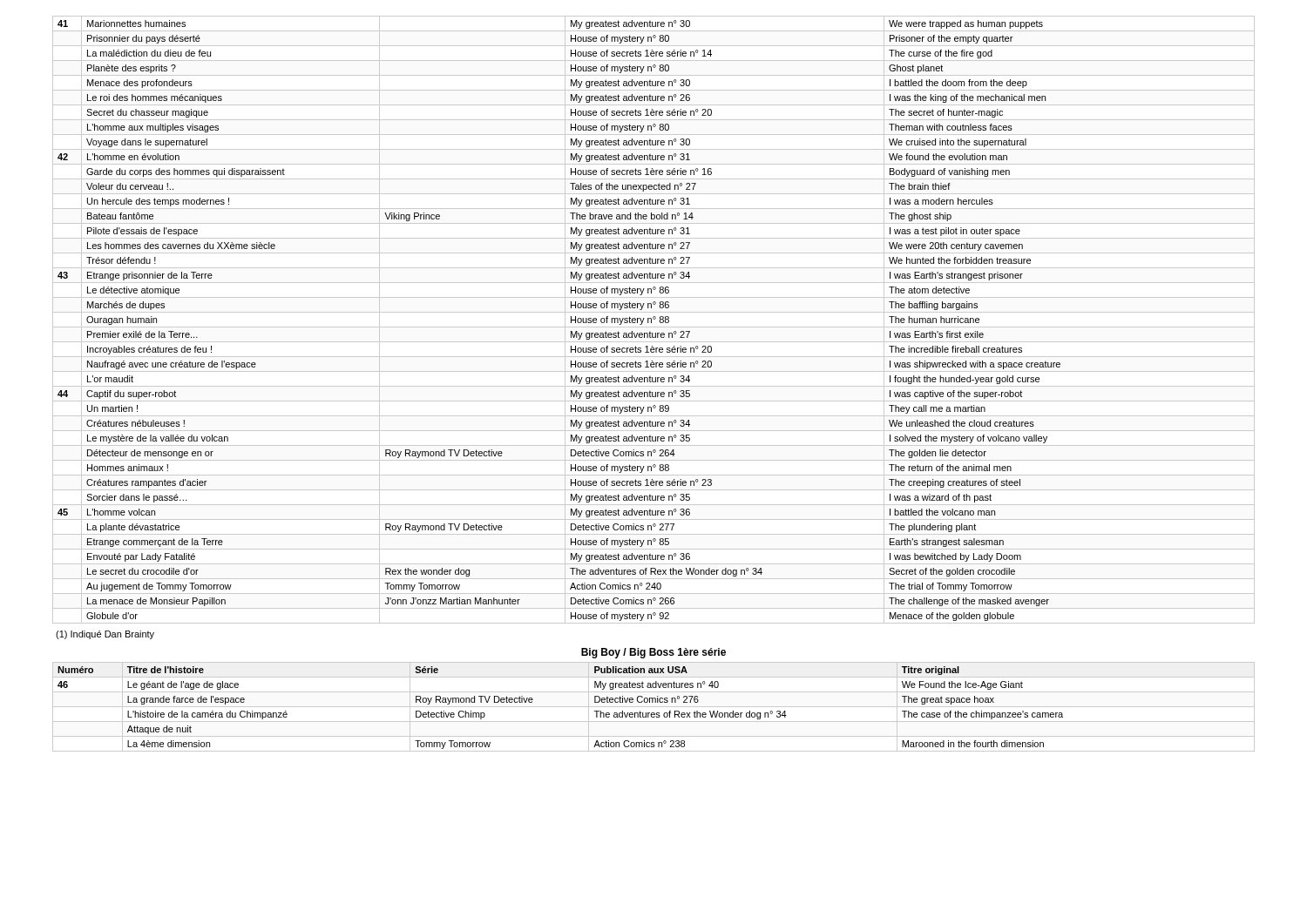Image resolution: width=1307 pixels, height=924 pixels.
Task: Locate the section header with the text "Big Boy / Big Boss"
Action: 654,652
